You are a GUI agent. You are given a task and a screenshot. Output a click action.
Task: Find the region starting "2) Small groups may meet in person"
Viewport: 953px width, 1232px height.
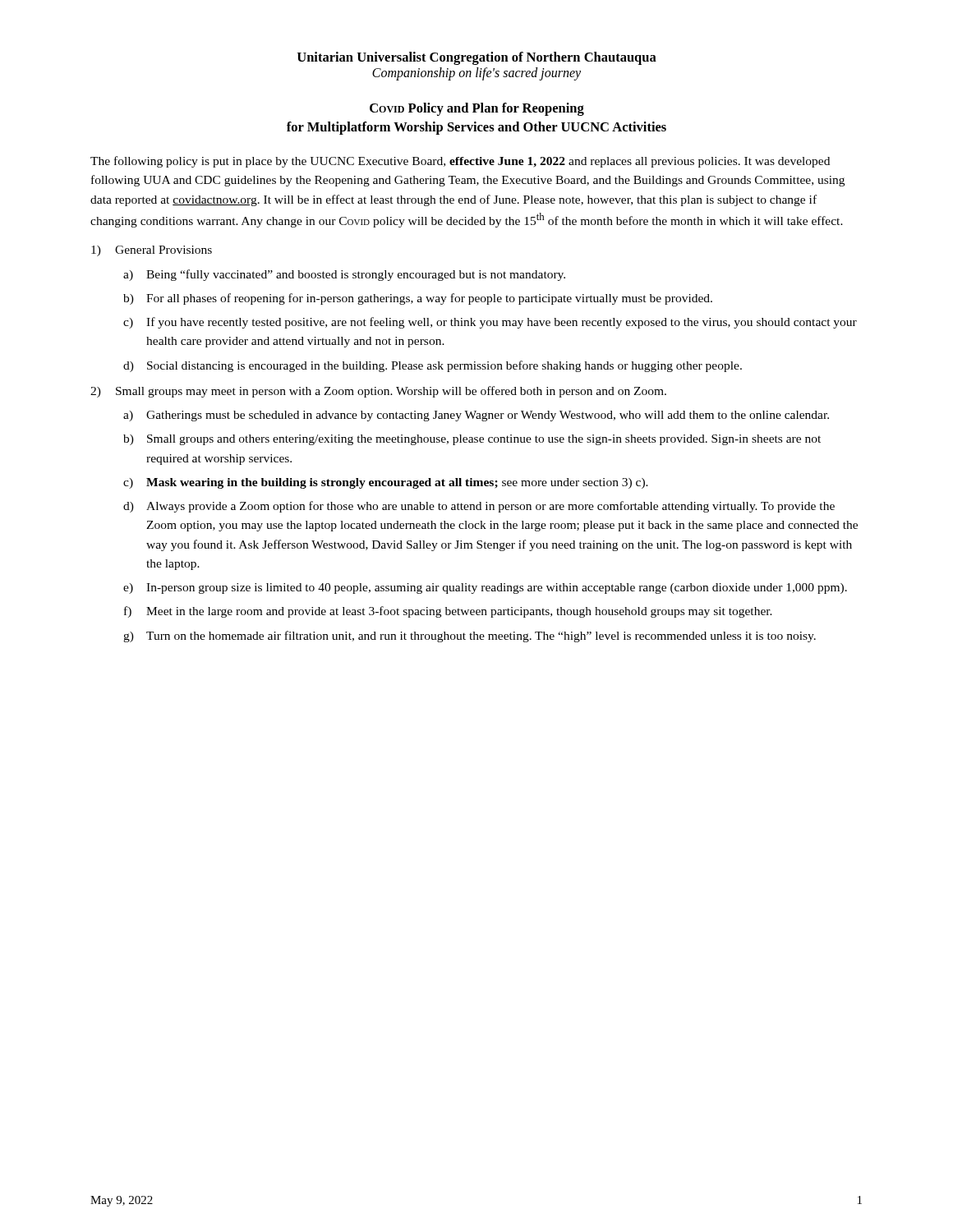click(379, 390)
